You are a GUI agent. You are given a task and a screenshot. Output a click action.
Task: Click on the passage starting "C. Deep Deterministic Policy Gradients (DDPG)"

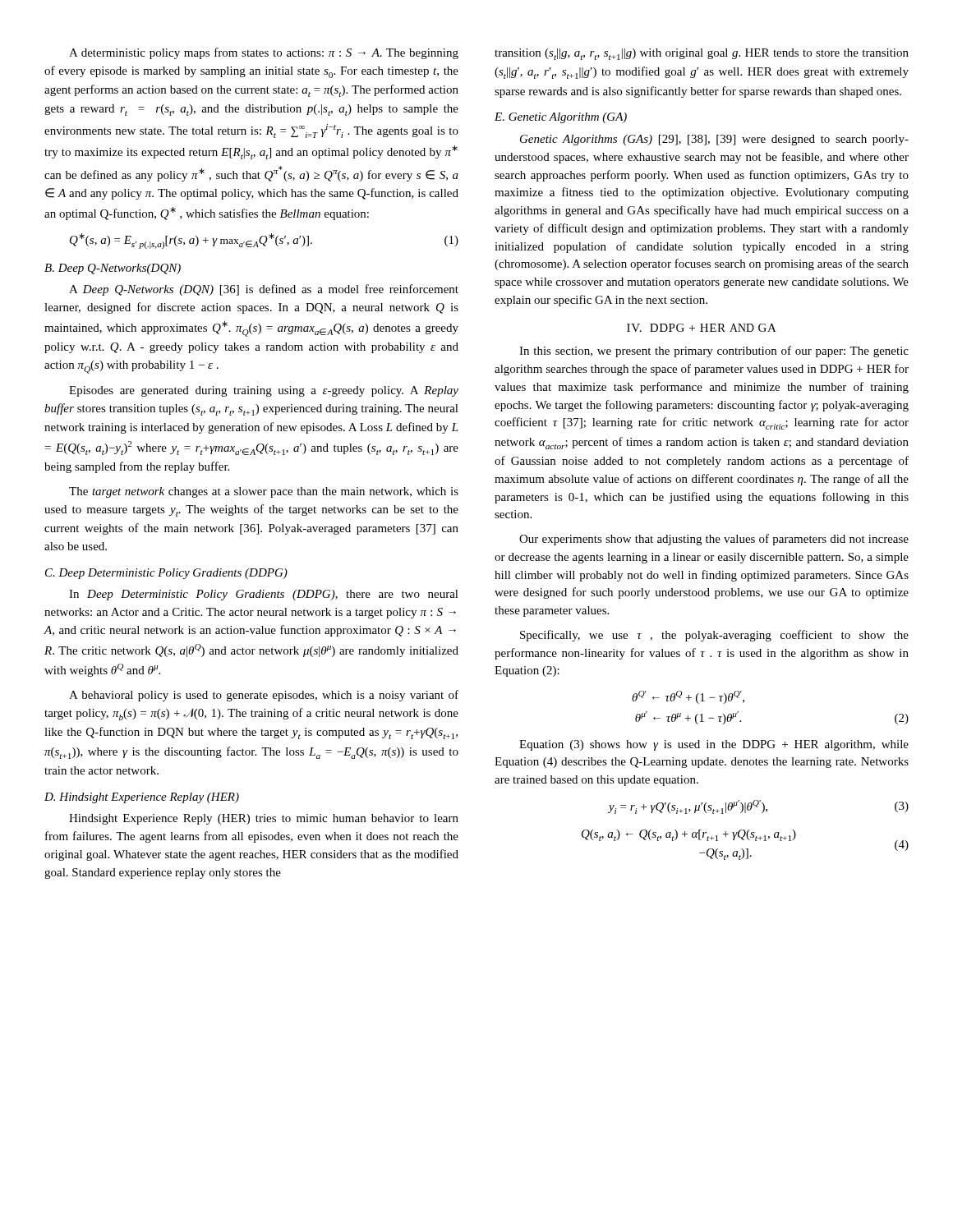coord(251,573)
